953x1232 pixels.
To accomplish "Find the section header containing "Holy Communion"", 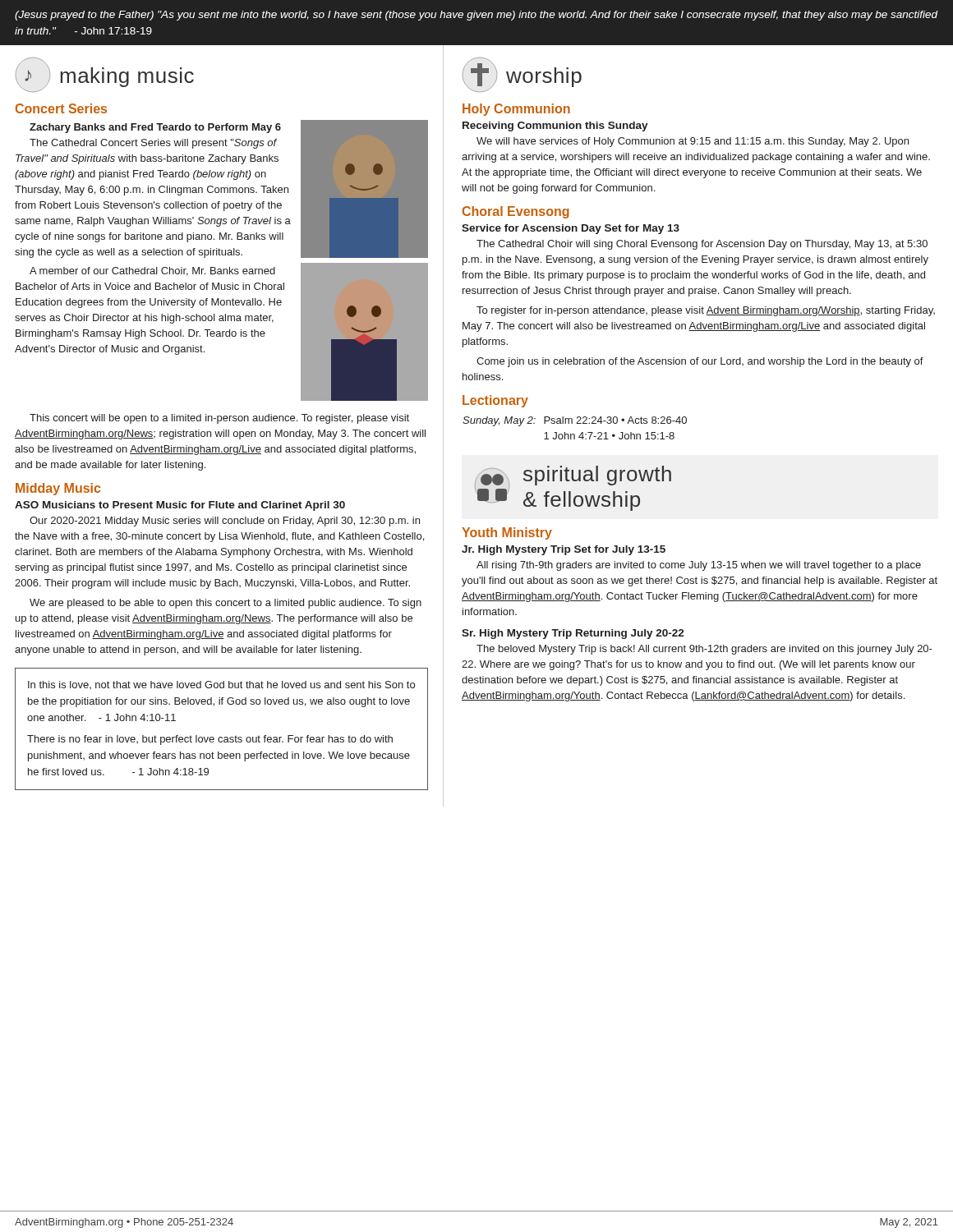I will [516, 109].
